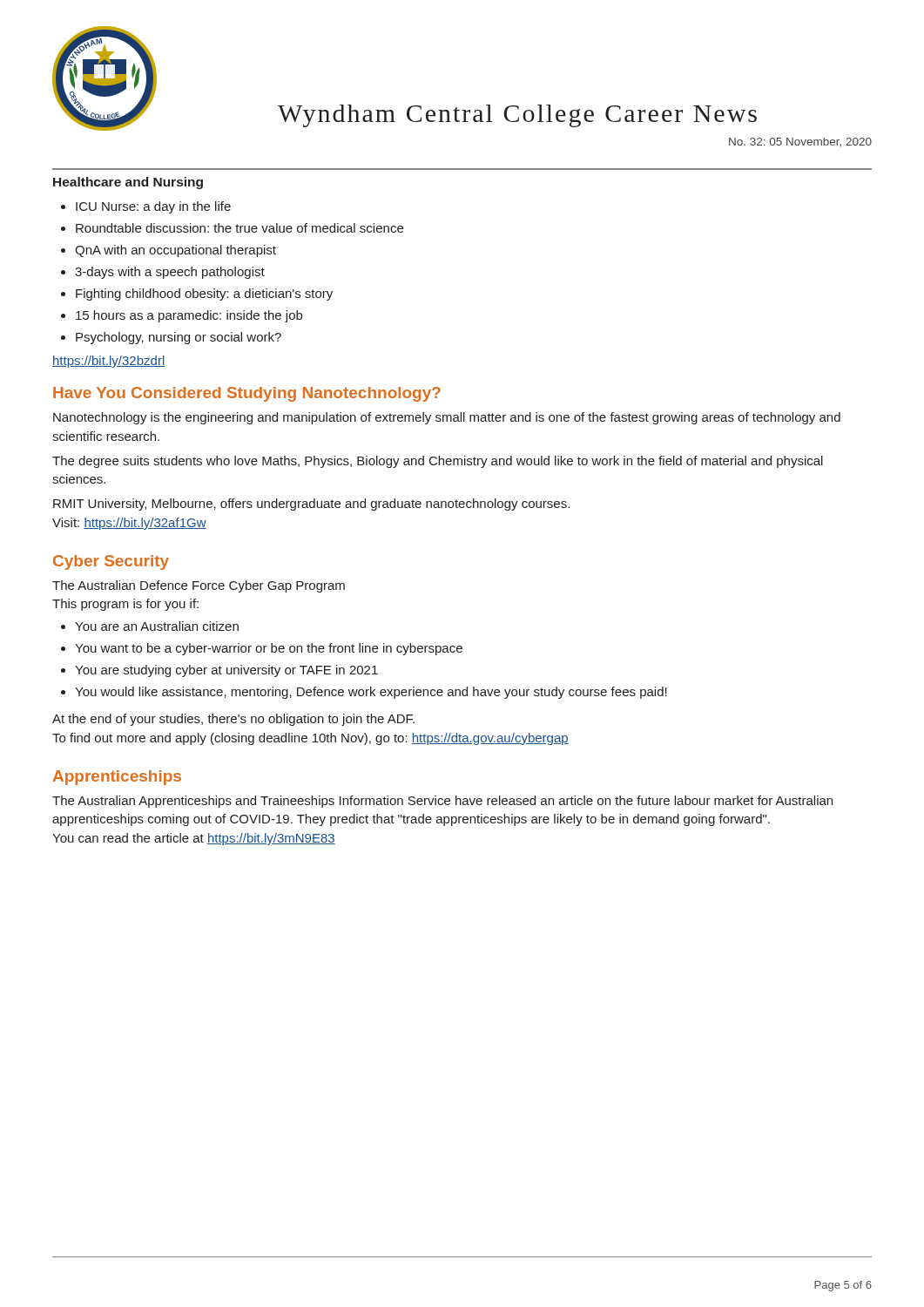Select the text block starting "Nanotechnology is the engineering and"
Viewport: 924px width, 1307px height.
(447, 426)
